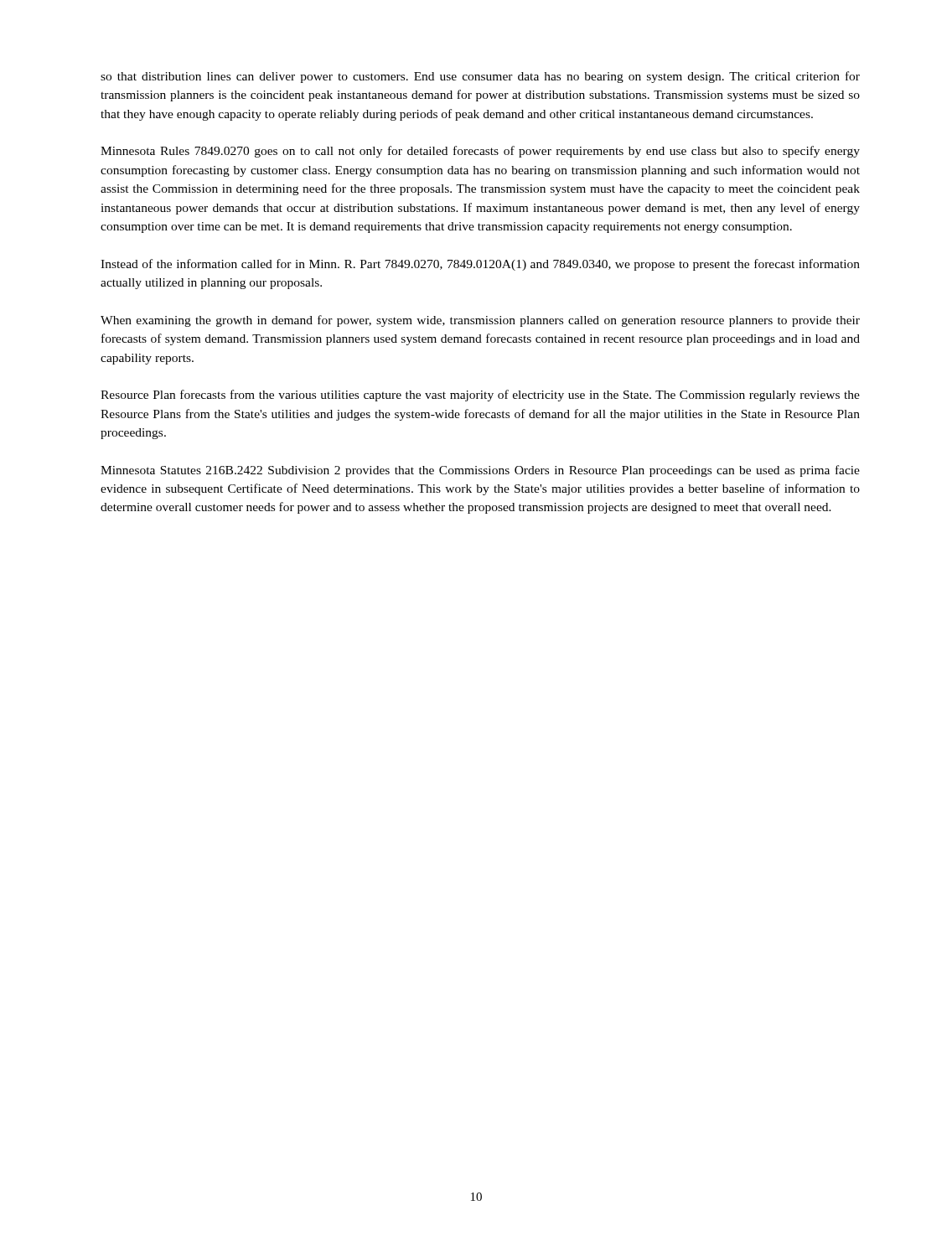Find the text block that reads "Instead of the information called for in Minn."
The width and height of the screenshot is (952, 1257).
click(x=480, y=273)
